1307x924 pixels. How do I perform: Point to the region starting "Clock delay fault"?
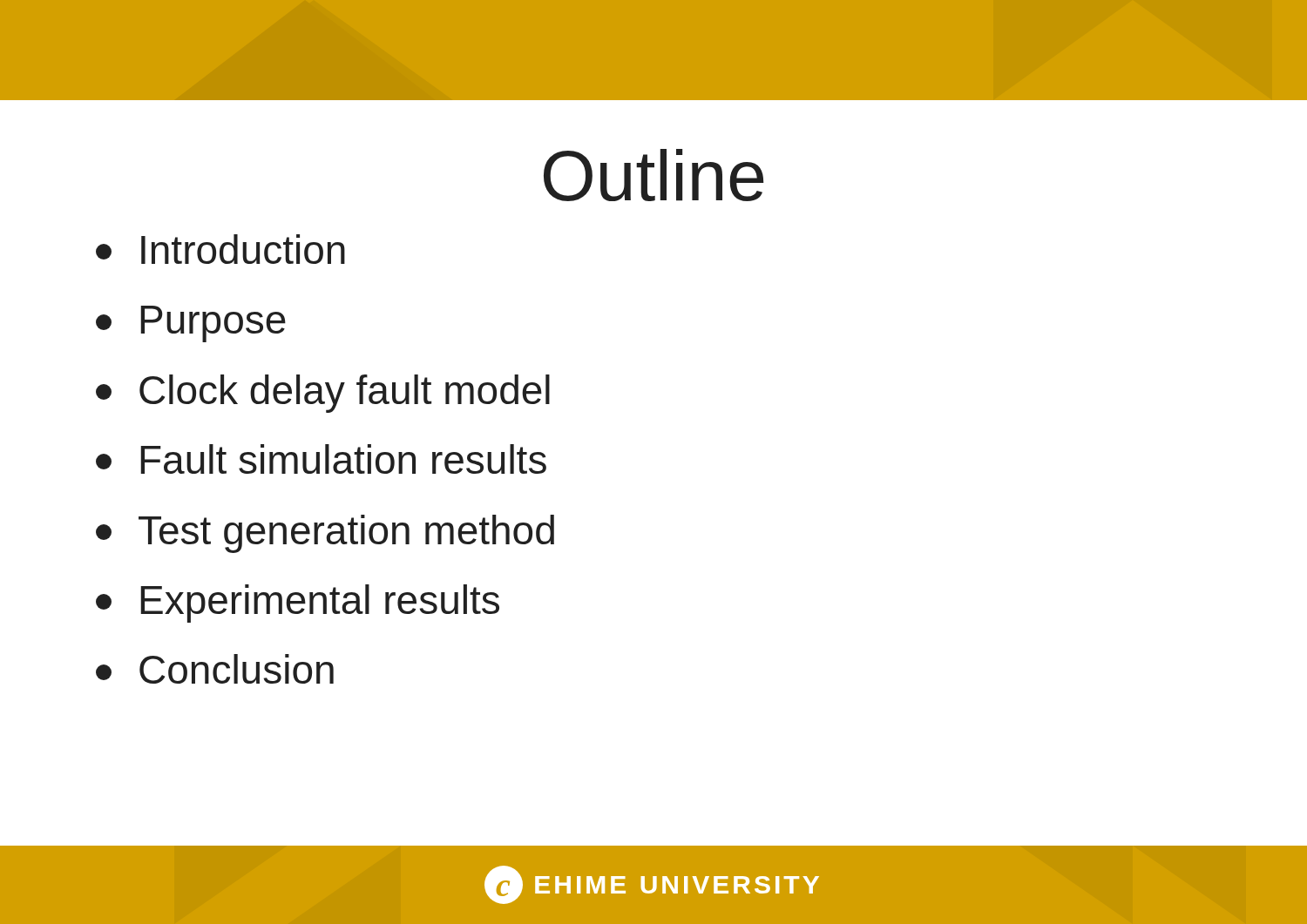coord(324,390)
